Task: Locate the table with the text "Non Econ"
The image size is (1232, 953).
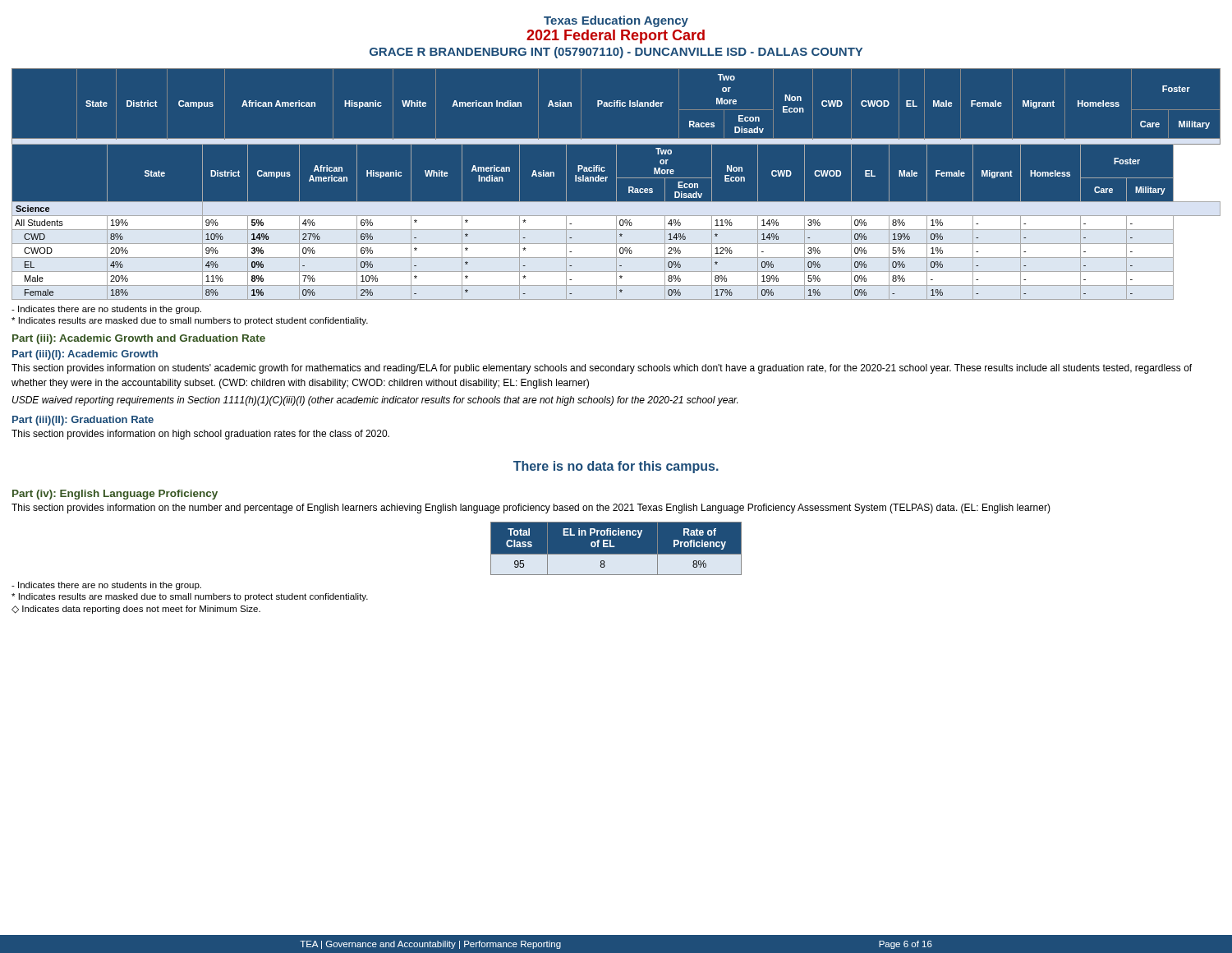Action: tap(616, 184)
